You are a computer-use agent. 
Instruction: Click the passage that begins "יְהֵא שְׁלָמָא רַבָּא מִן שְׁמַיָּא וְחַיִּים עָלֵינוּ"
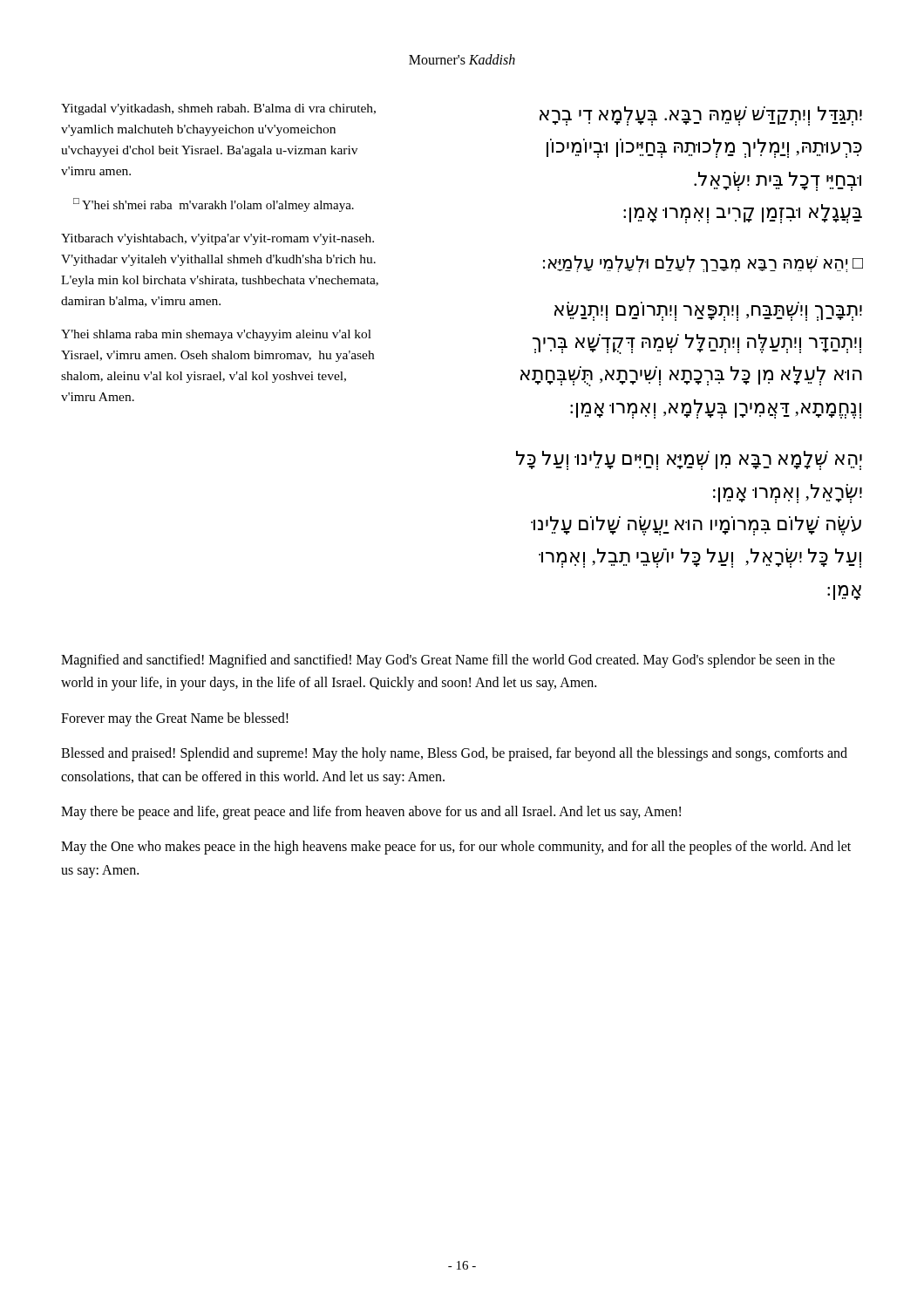[x=635, y=524]
